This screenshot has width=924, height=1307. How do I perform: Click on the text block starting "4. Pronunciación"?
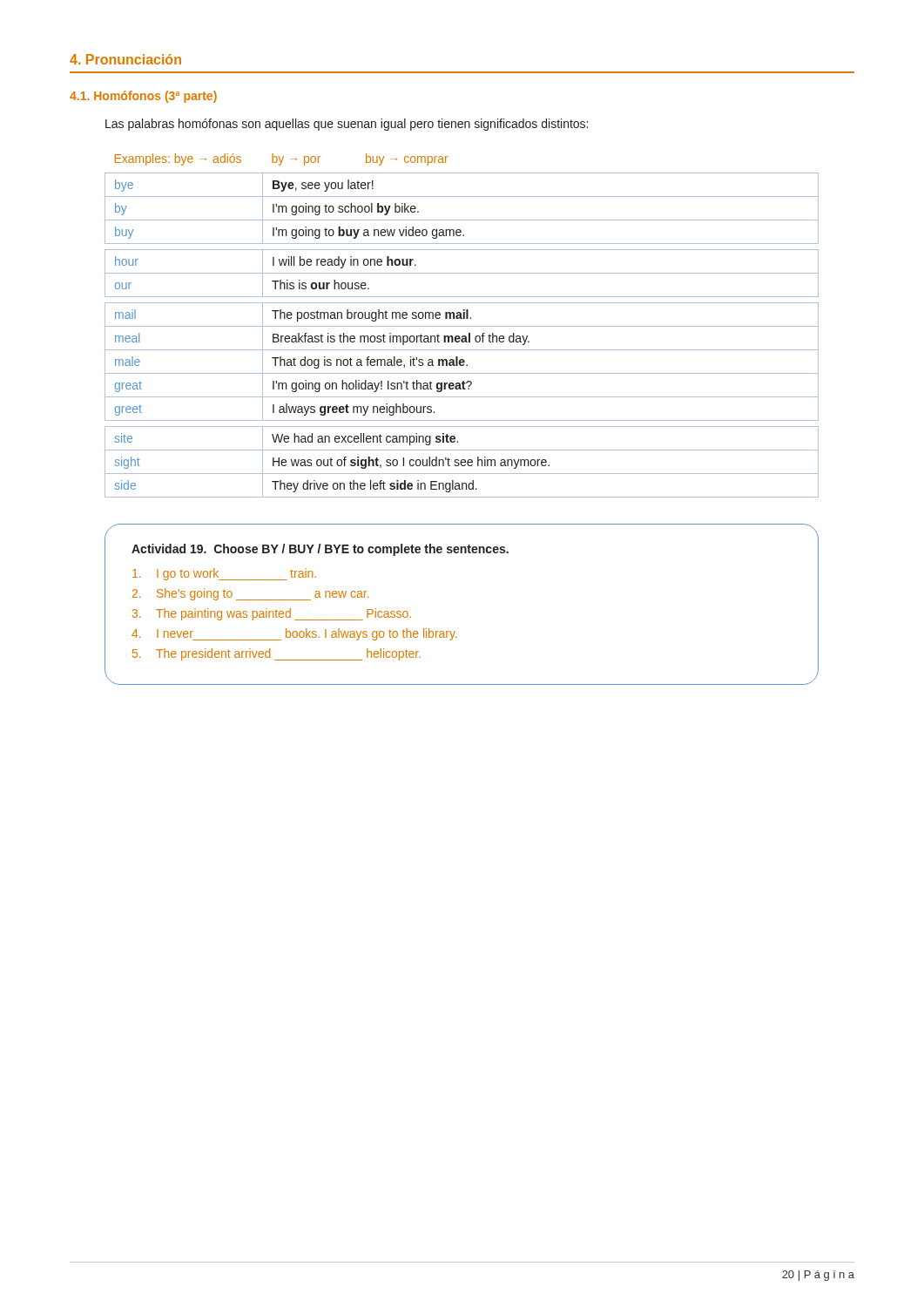126,60
